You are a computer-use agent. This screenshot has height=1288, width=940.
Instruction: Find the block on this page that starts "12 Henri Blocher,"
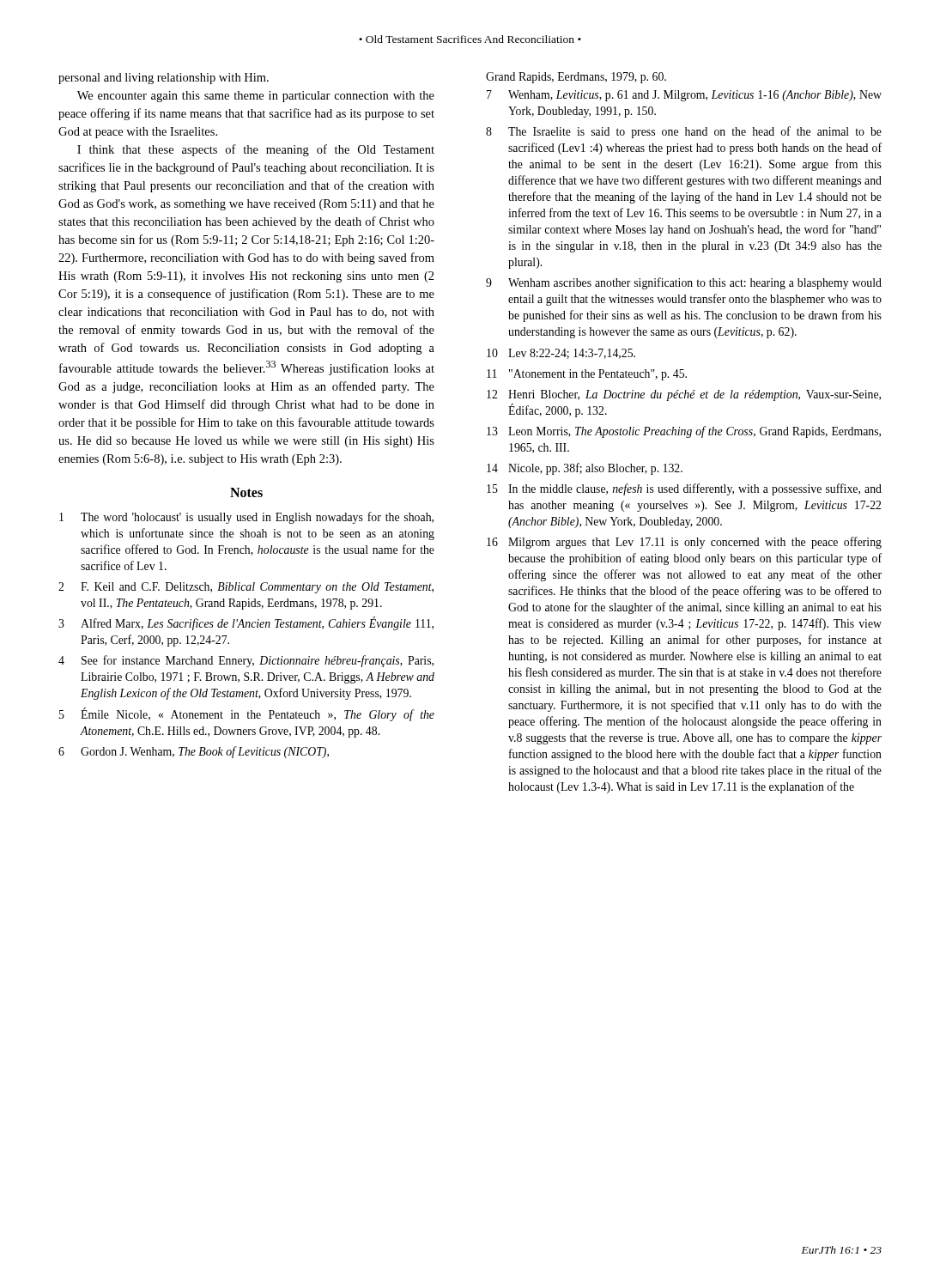click(x=684, y=402)
